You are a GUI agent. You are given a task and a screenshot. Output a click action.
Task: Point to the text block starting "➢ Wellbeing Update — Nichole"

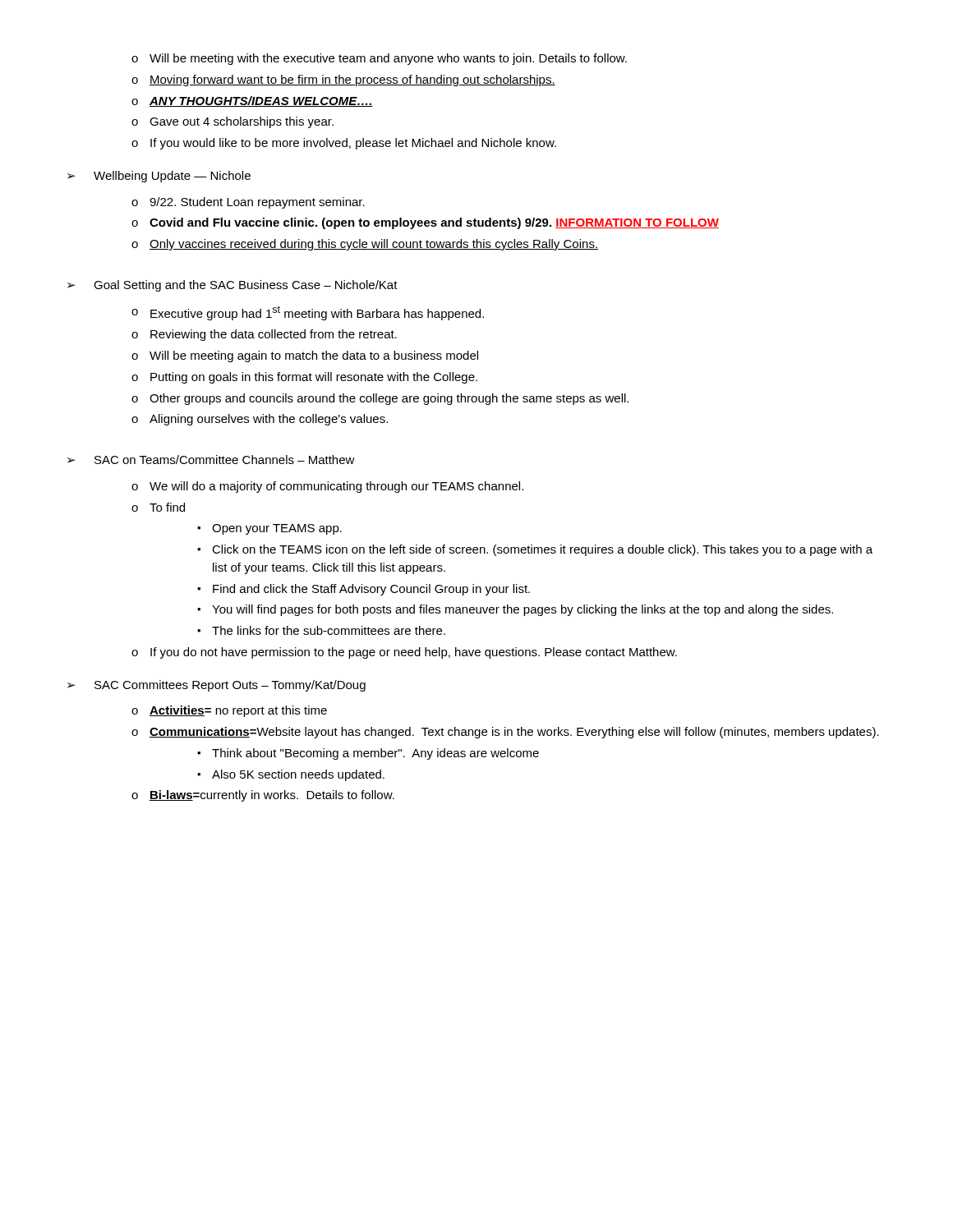click(x=159, y=177)
